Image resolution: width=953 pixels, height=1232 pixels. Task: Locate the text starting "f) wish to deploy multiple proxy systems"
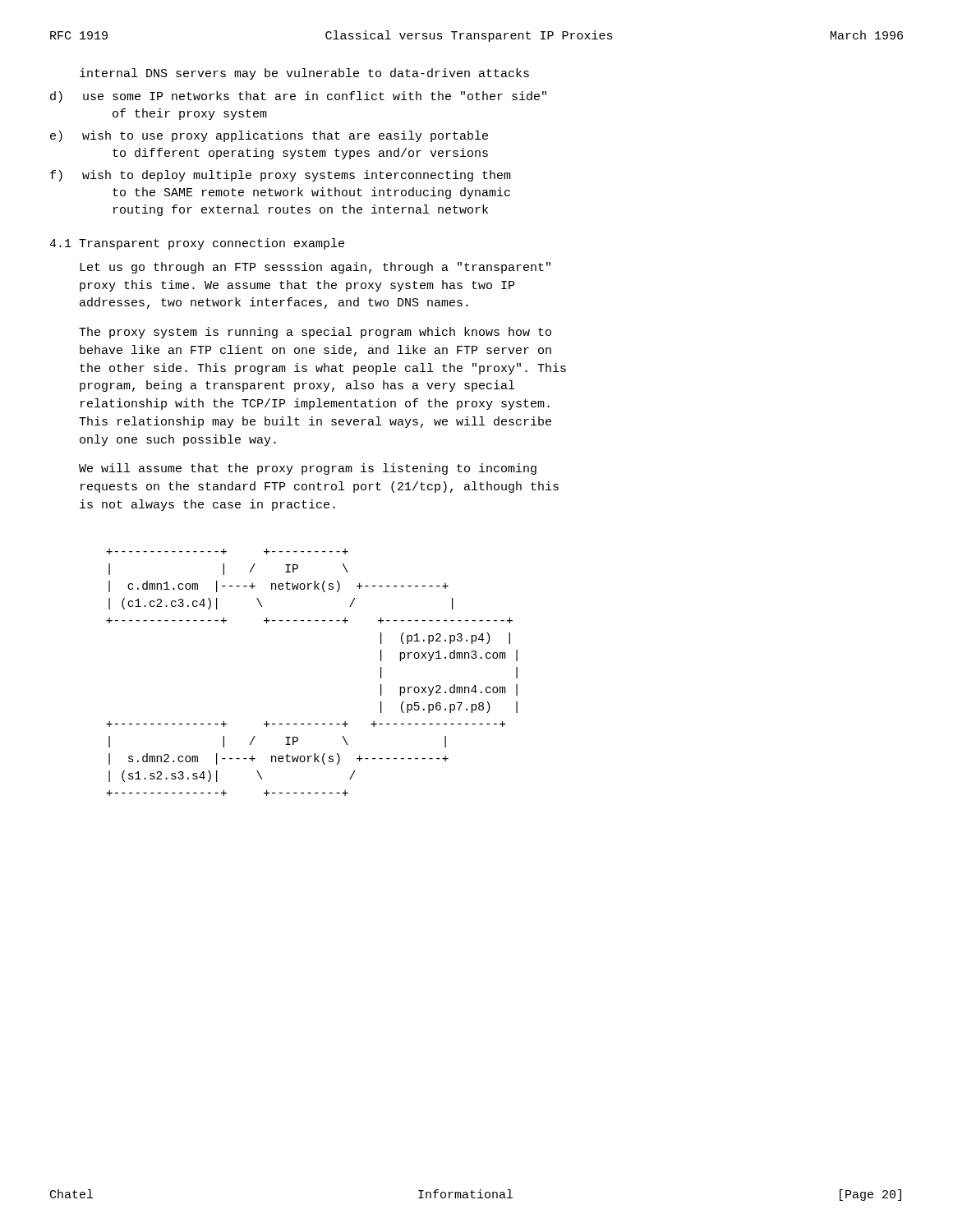476,193
